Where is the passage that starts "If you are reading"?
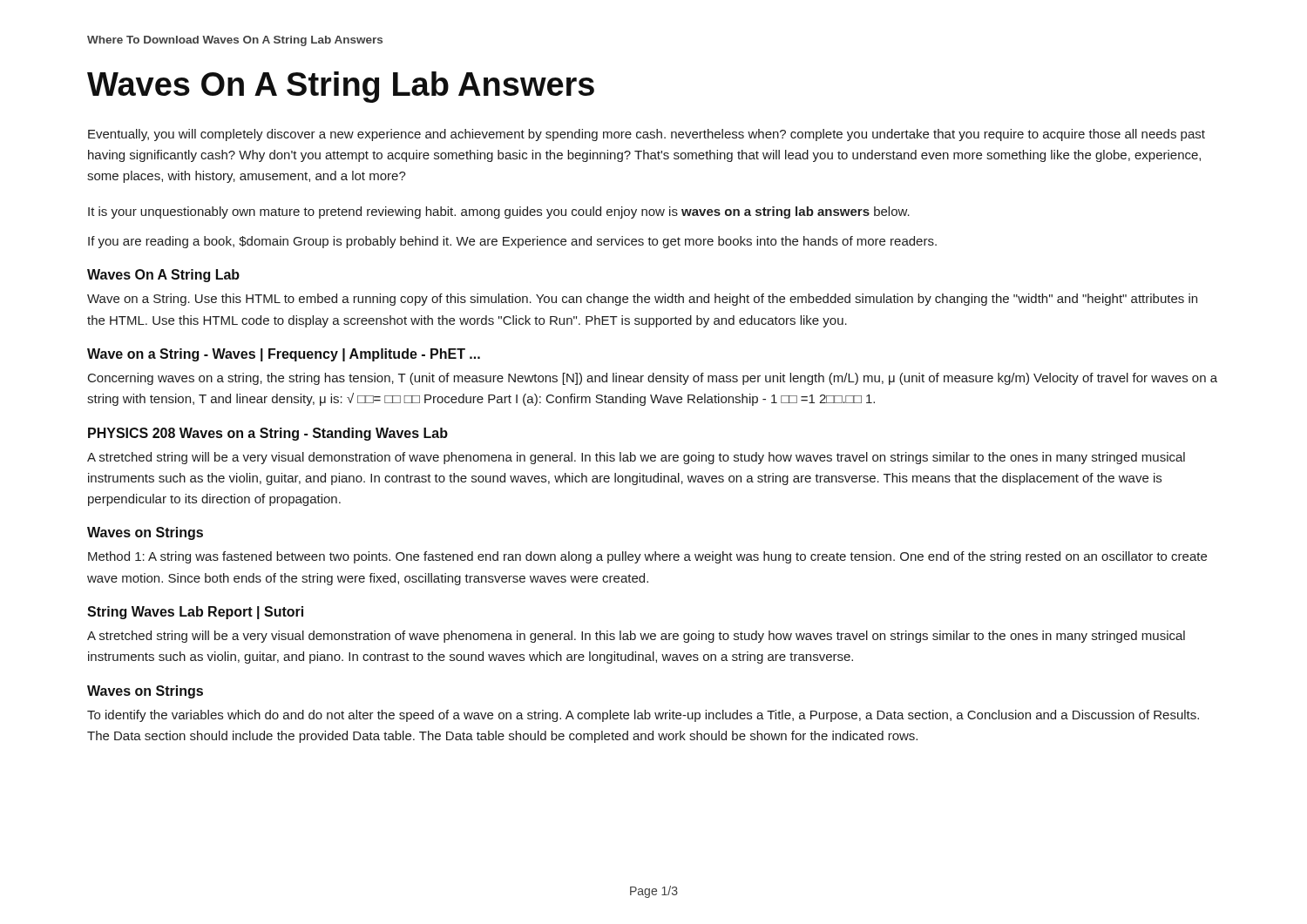The image size is (1307, 924). [x=512, y=241]
